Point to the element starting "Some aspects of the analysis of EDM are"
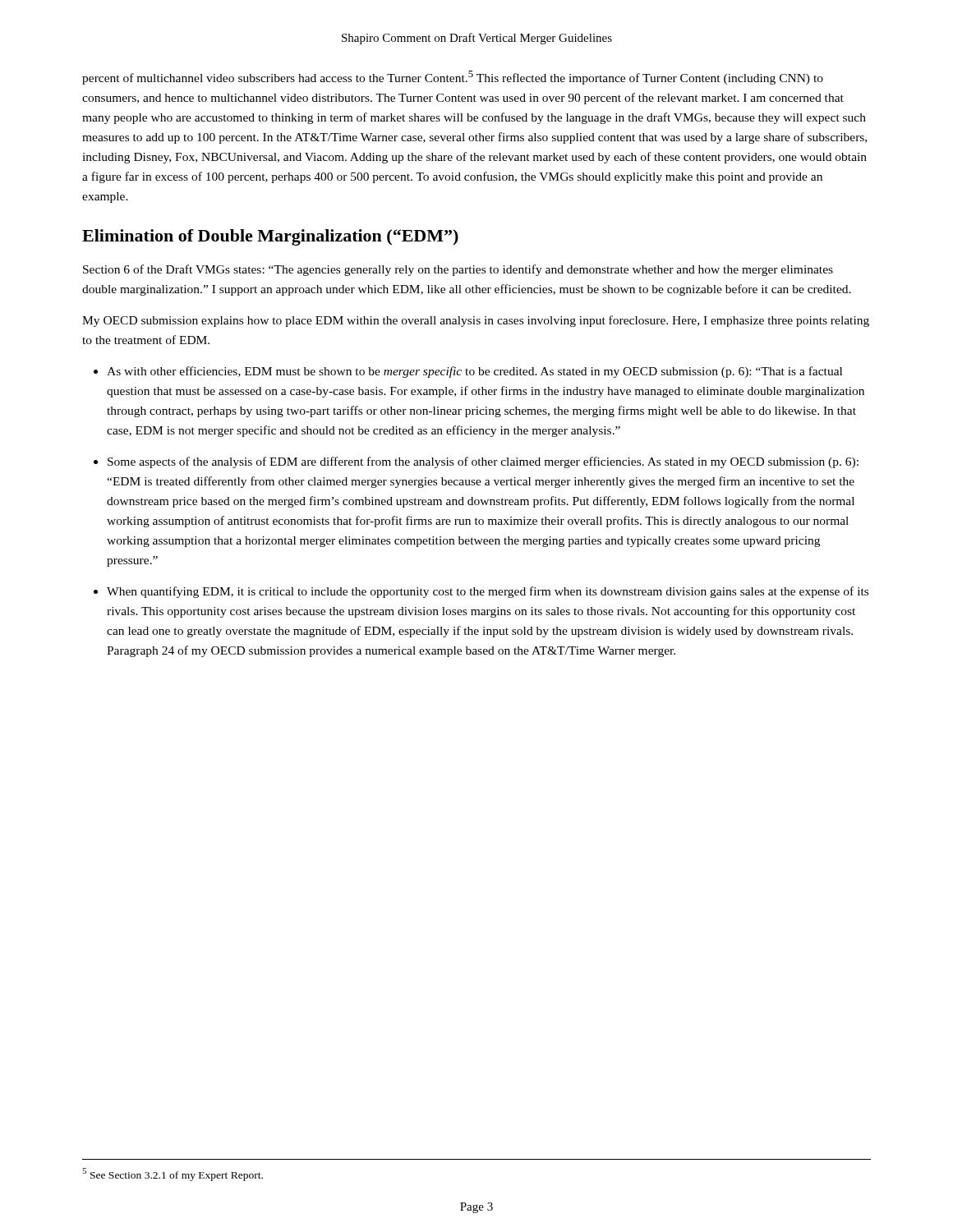953x1232 pixels. click(x=483, y=510)
